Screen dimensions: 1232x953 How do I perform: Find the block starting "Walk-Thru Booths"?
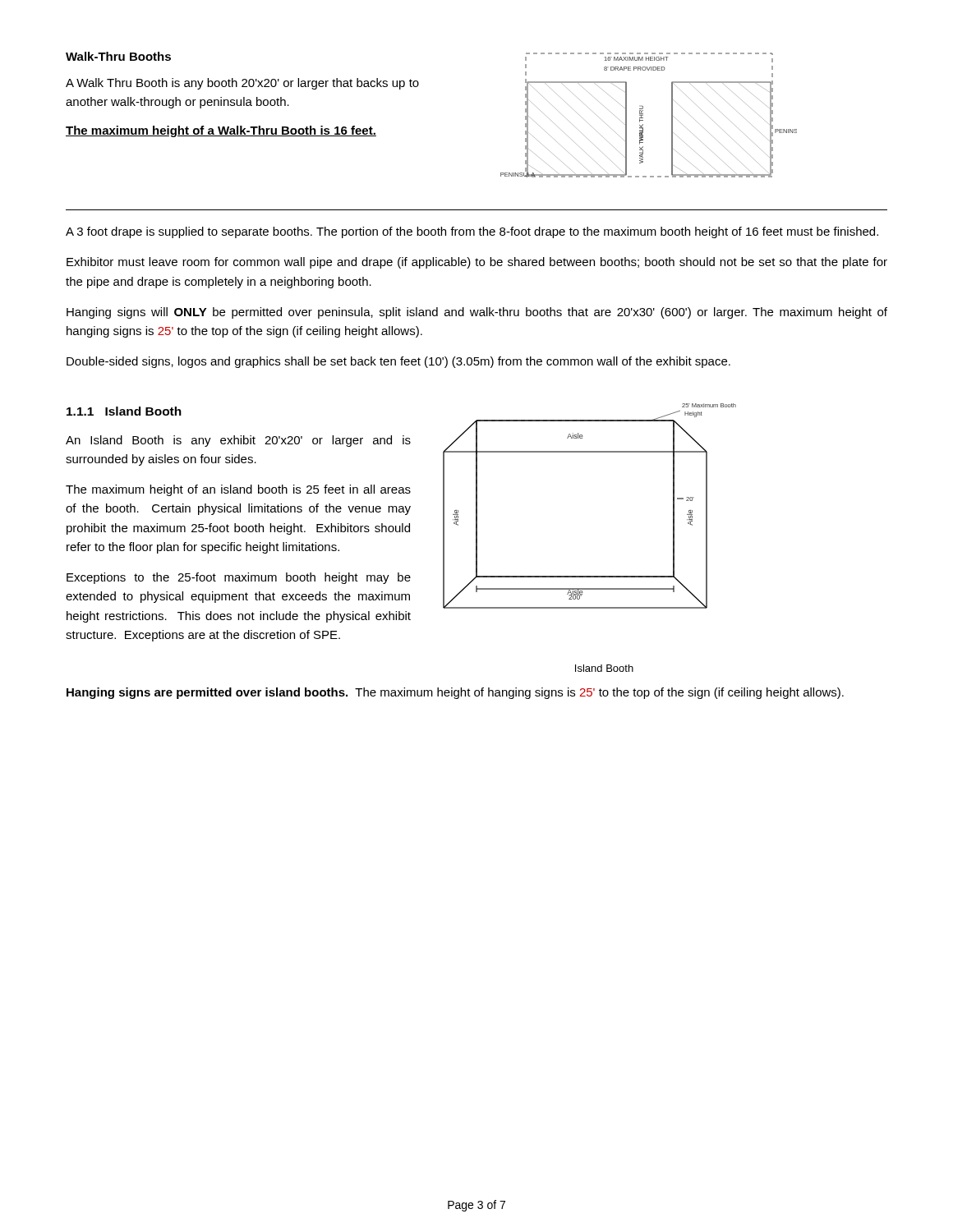119,56
